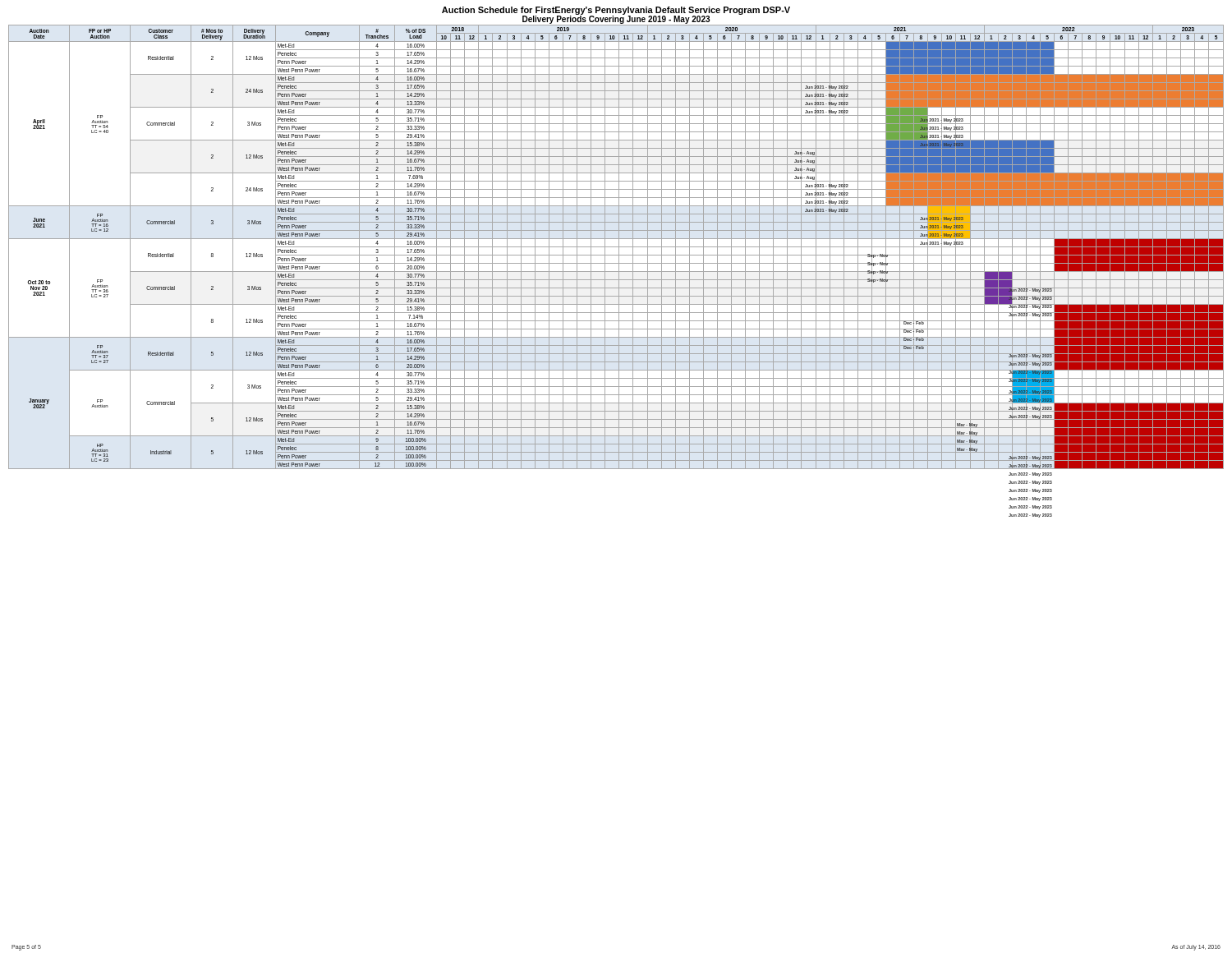Select the block starting "Auction Schedule for FirstEnergy's Pennsylvania Default Service Program"

point(616,14)
